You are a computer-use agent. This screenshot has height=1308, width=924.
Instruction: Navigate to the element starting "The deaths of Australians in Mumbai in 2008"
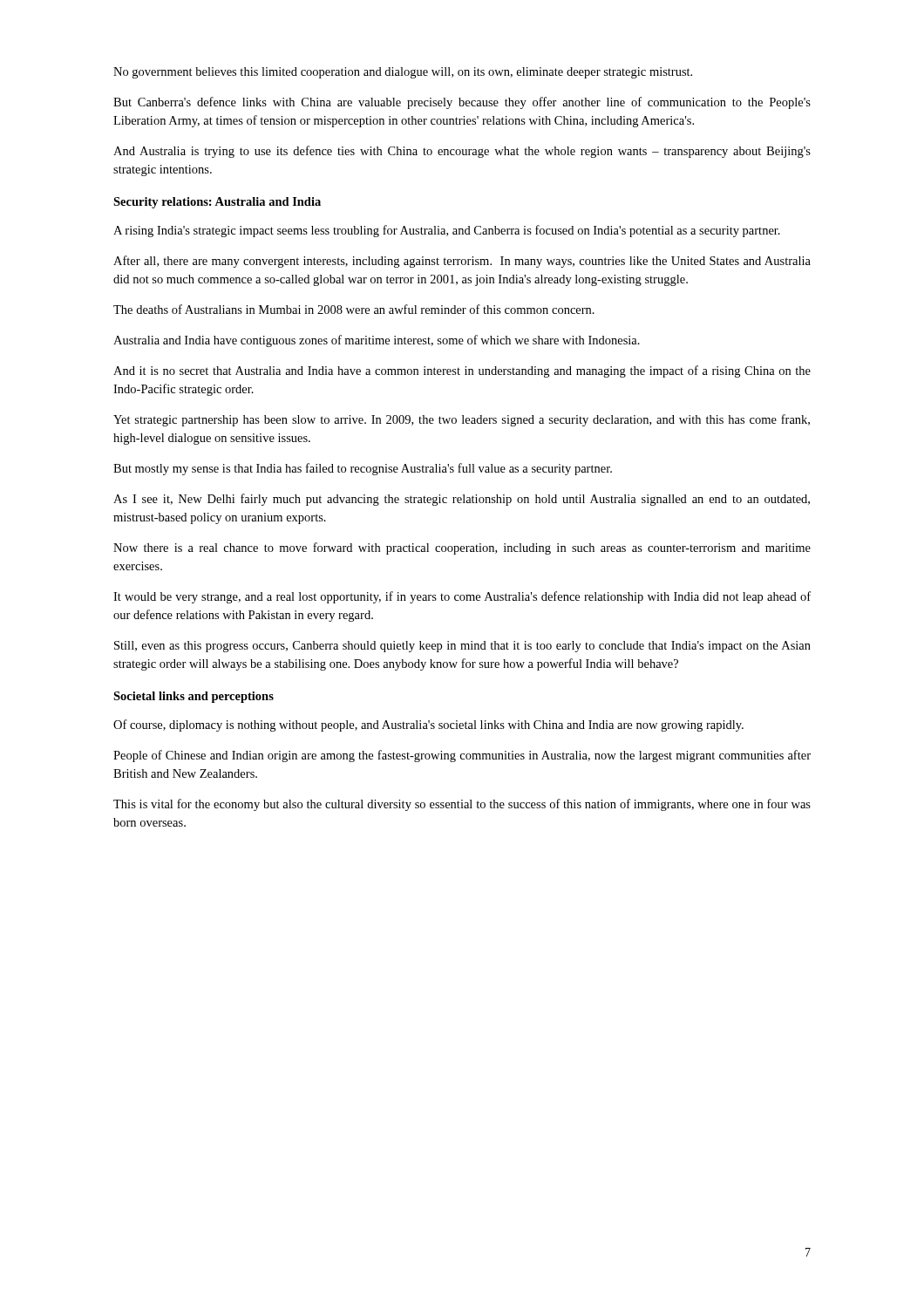[x=354, y=310]
